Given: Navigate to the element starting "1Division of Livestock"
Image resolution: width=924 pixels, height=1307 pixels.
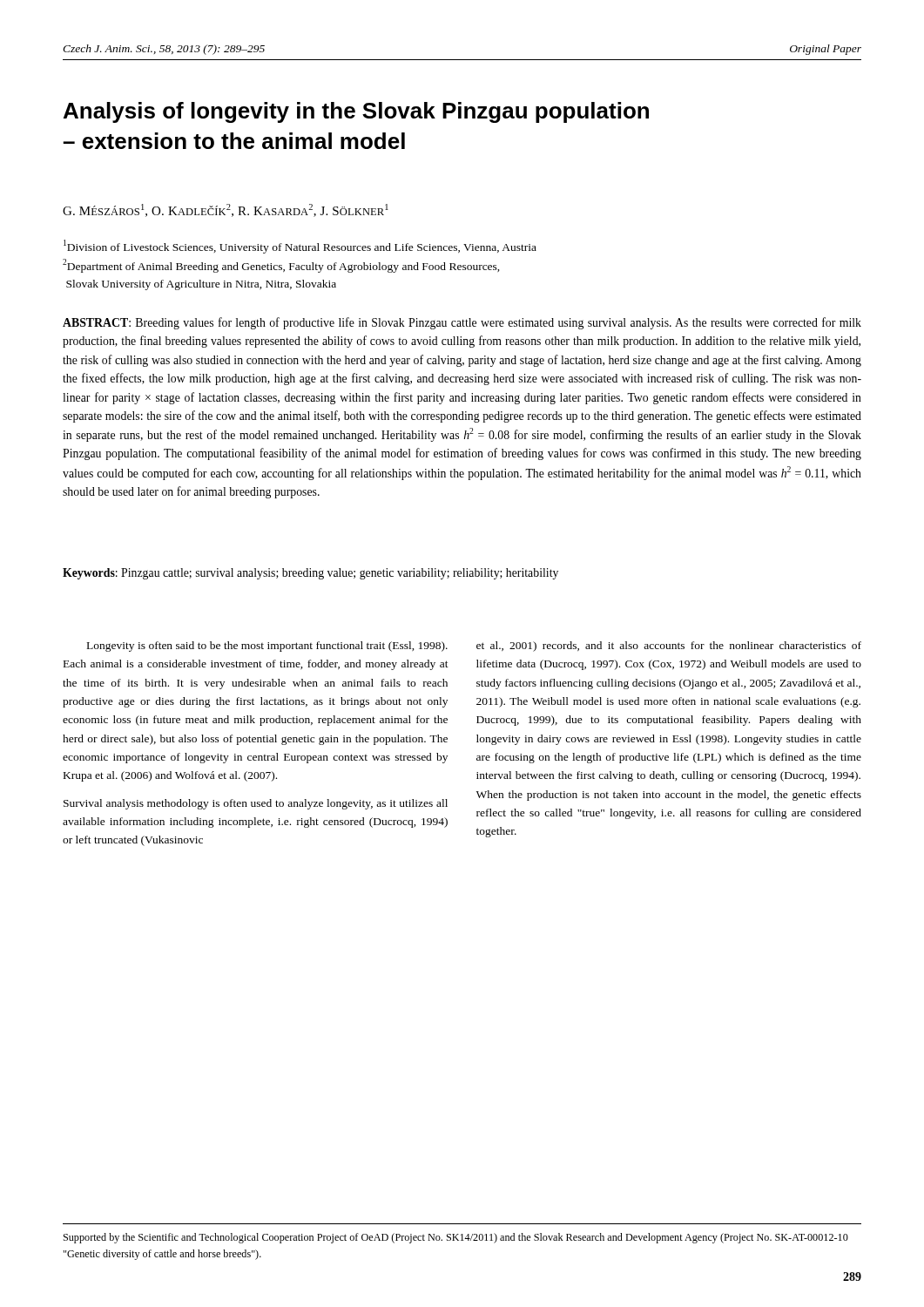Looking at the screenshot, I should (300, 264).
